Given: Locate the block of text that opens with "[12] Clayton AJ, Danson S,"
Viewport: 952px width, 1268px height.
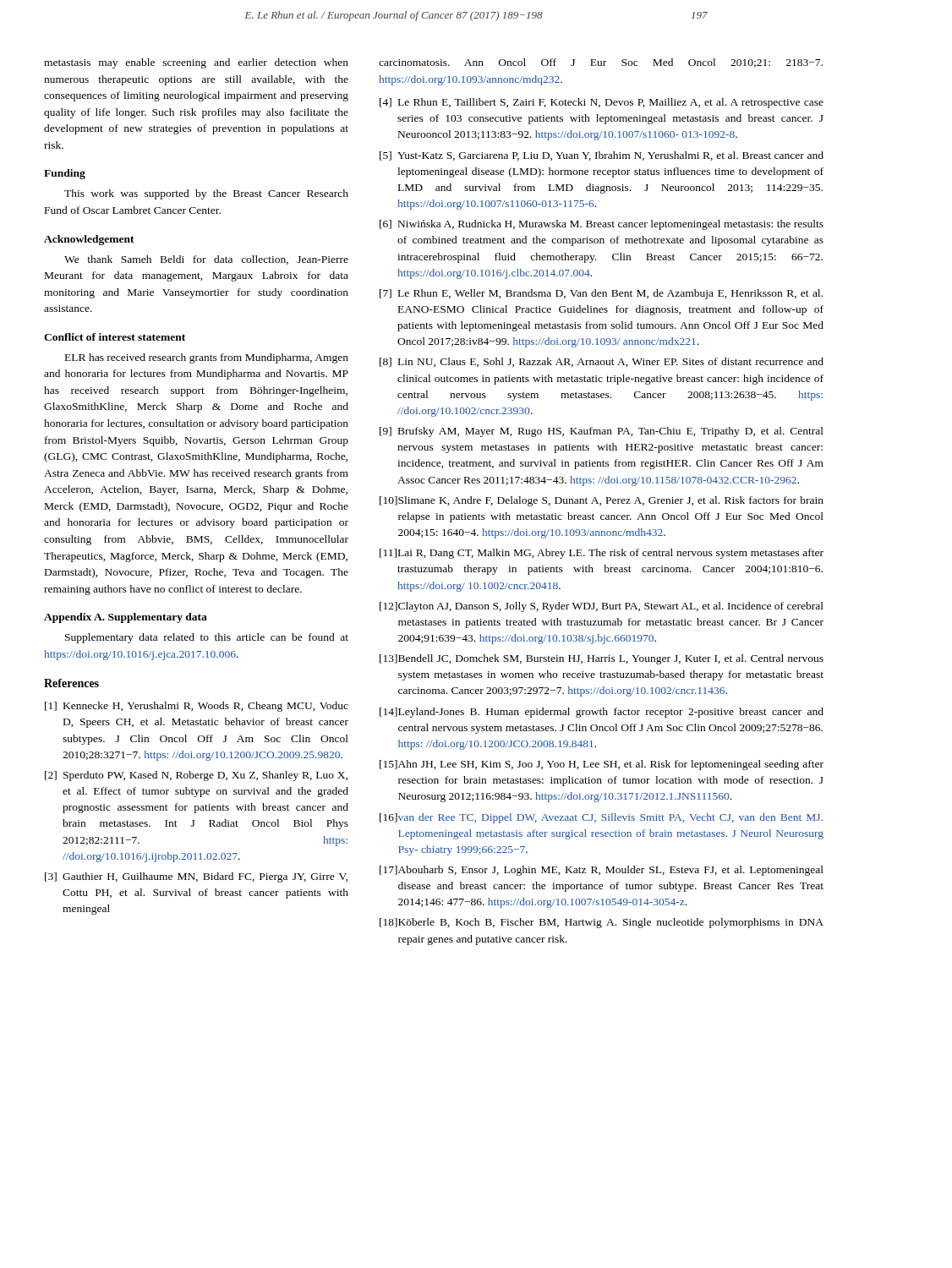Looking at the screenshot, I should click(x=601, y=622).
